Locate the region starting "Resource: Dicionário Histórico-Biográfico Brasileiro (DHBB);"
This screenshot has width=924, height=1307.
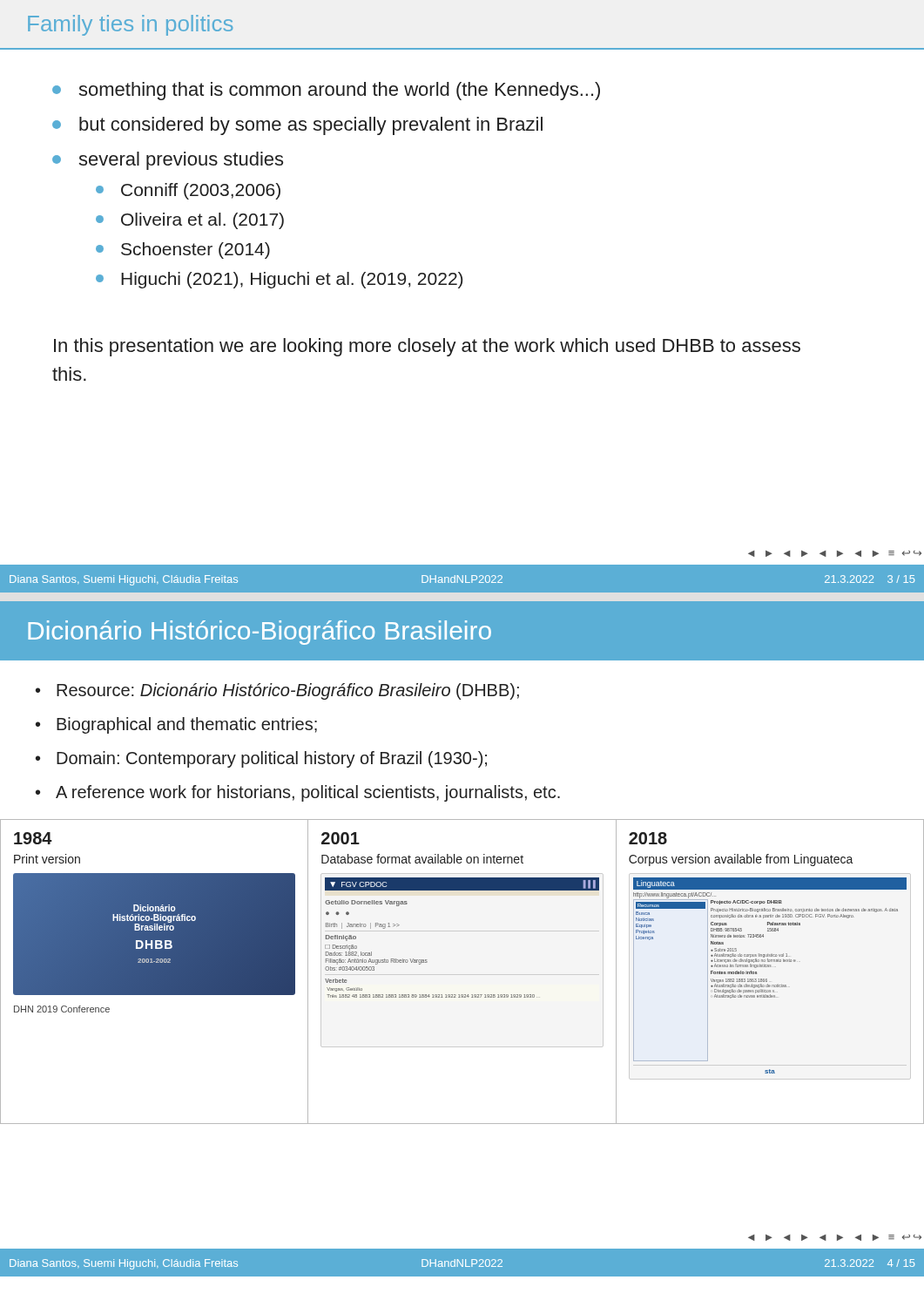pyautogui.click(x=288, y=690)
